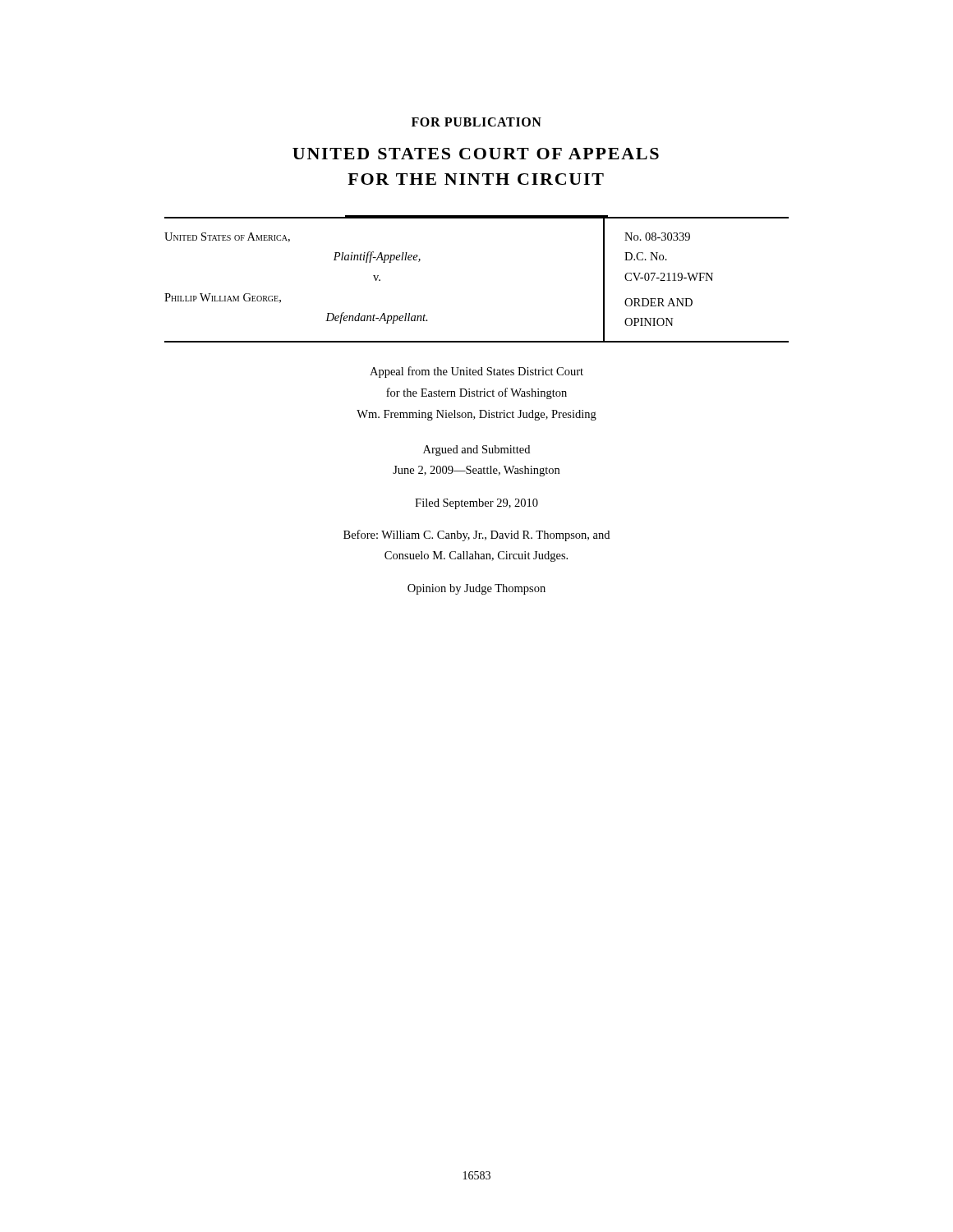Find the element starting "Appeal from the United"
The width and height of the screenshot is (953, 1232).
tap(476, 393)
